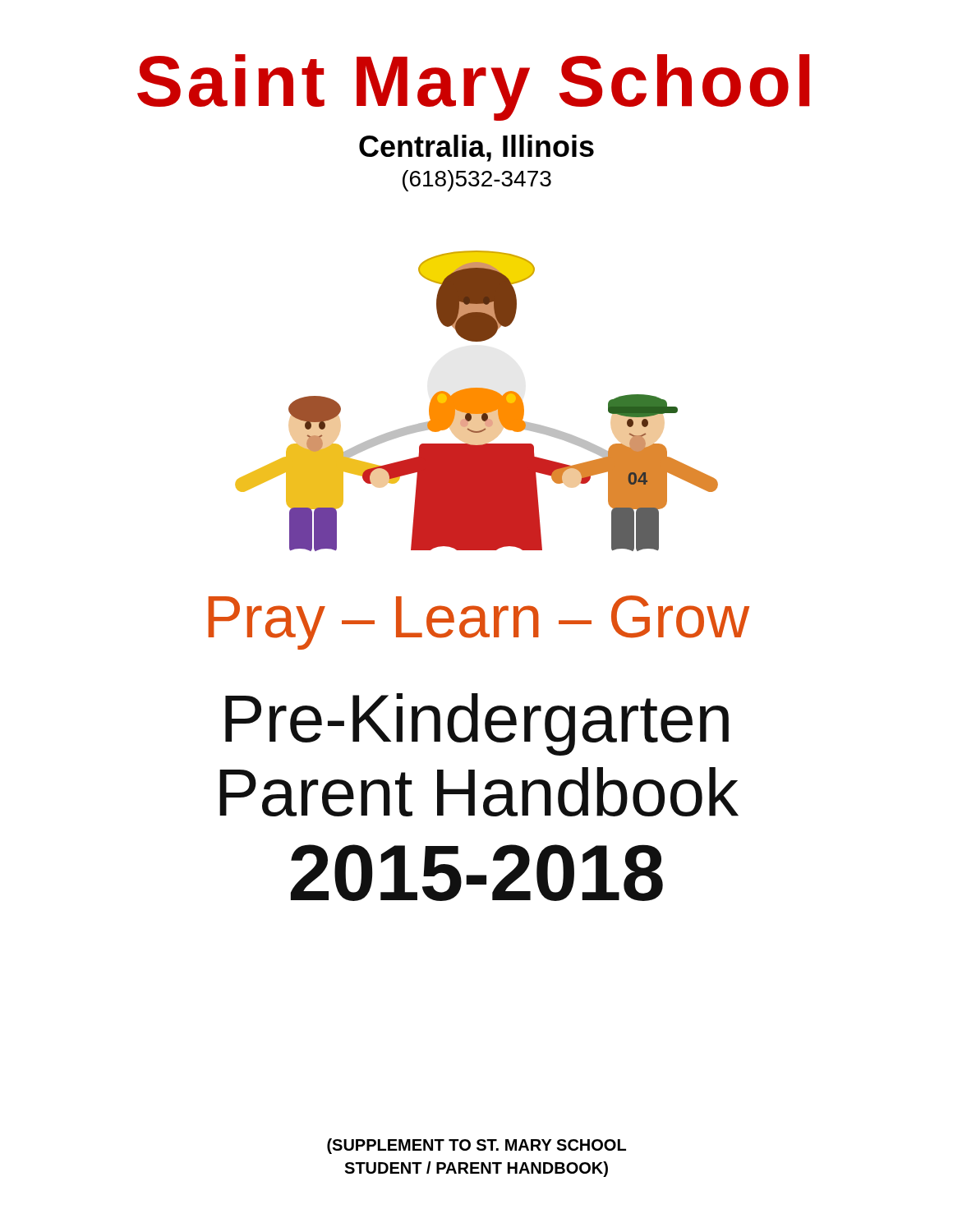Screen dimensions: 1232x953
Task: Click on the text starting "Centralia, Illinois"
Action: click(x=476, y=147)
